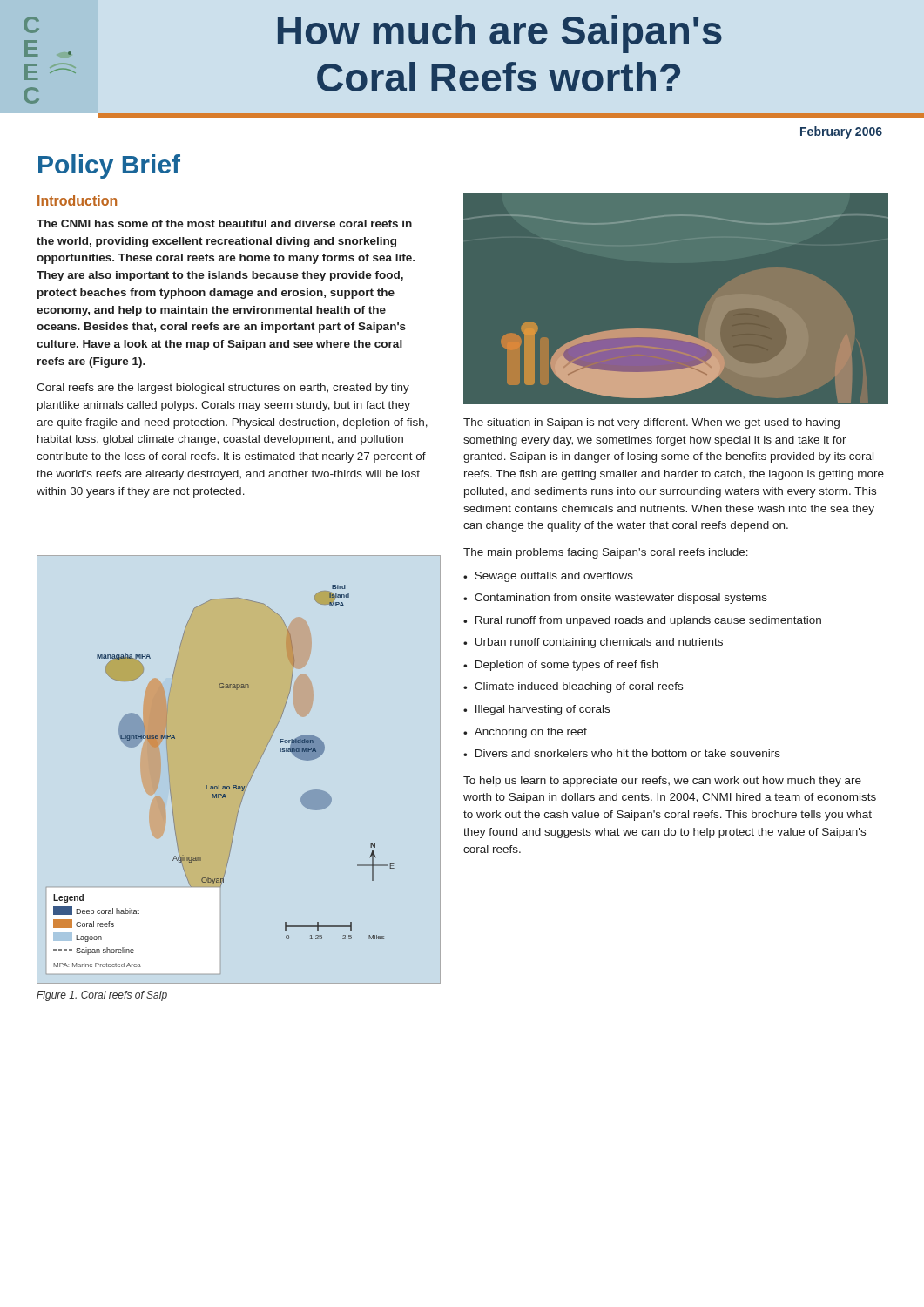Locate the text block starting "The CNMI has some of the most beautiful"
This screenshot has height=1307, width=924.
point(226,292)
